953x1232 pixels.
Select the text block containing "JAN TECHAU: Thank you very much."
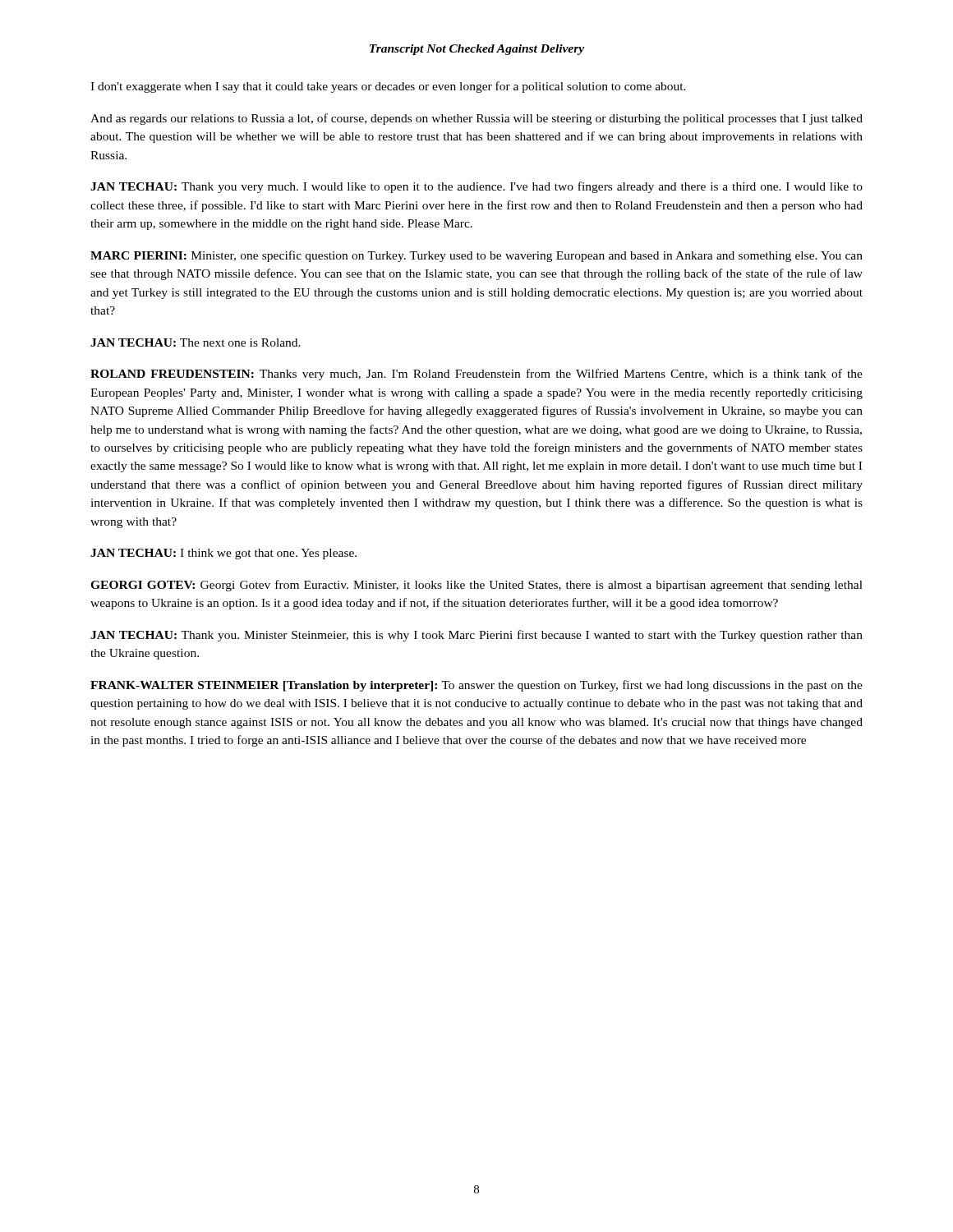476,205
